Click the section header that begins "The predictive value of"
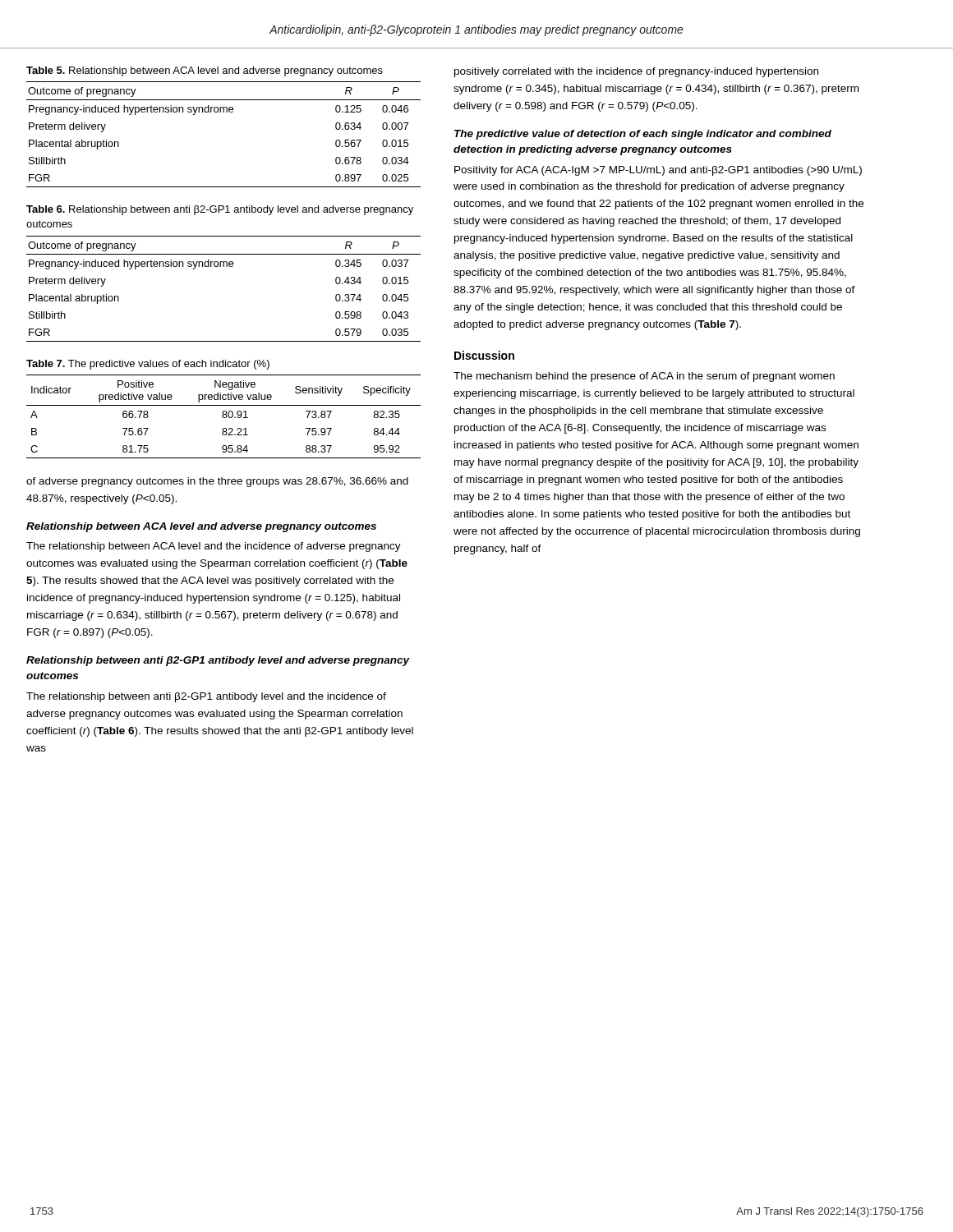Viewport: 953px width, 1232px height. [642, 141]
